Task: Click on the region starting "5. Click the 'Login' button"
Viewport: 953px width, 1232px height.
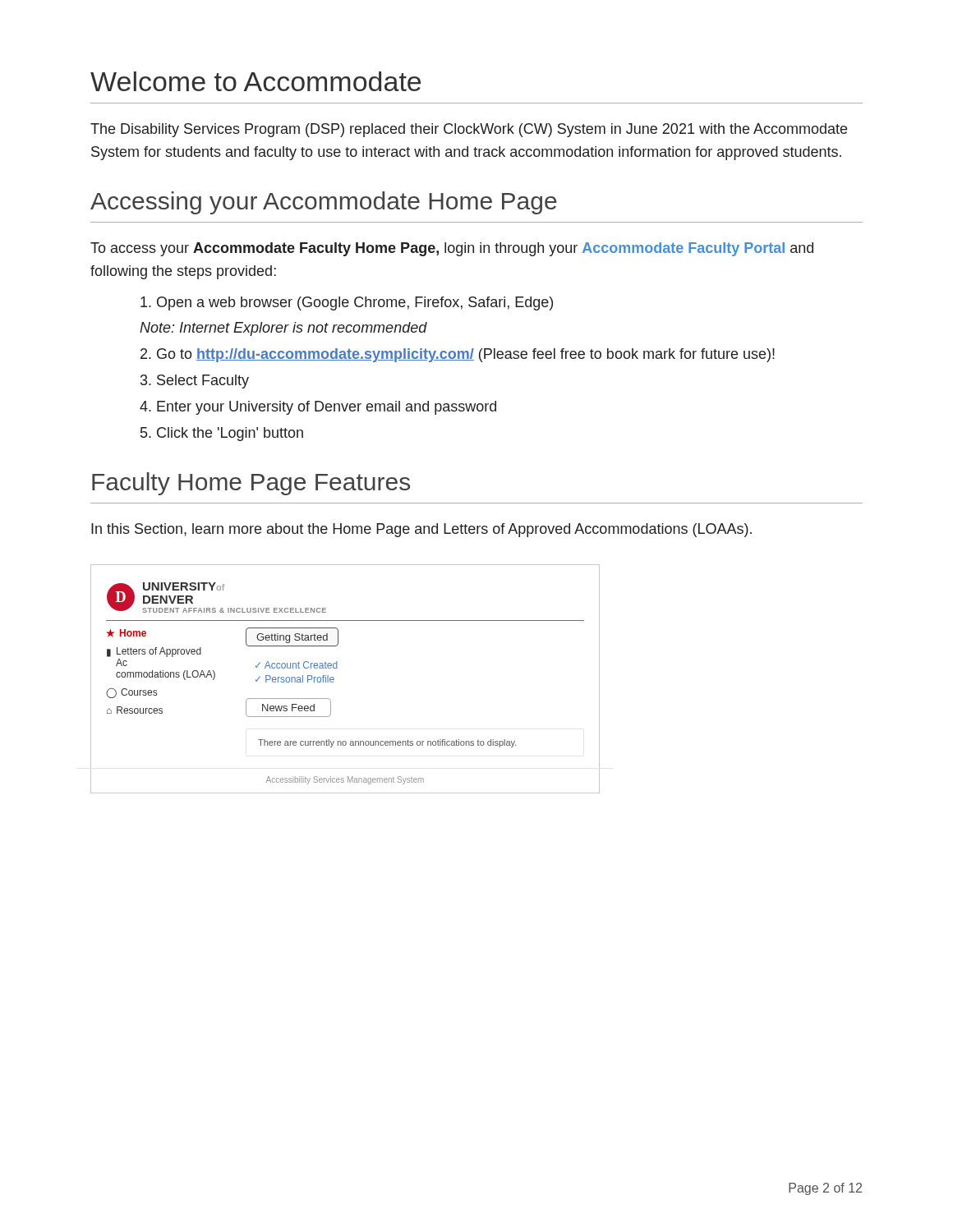Action: (222, 434)
